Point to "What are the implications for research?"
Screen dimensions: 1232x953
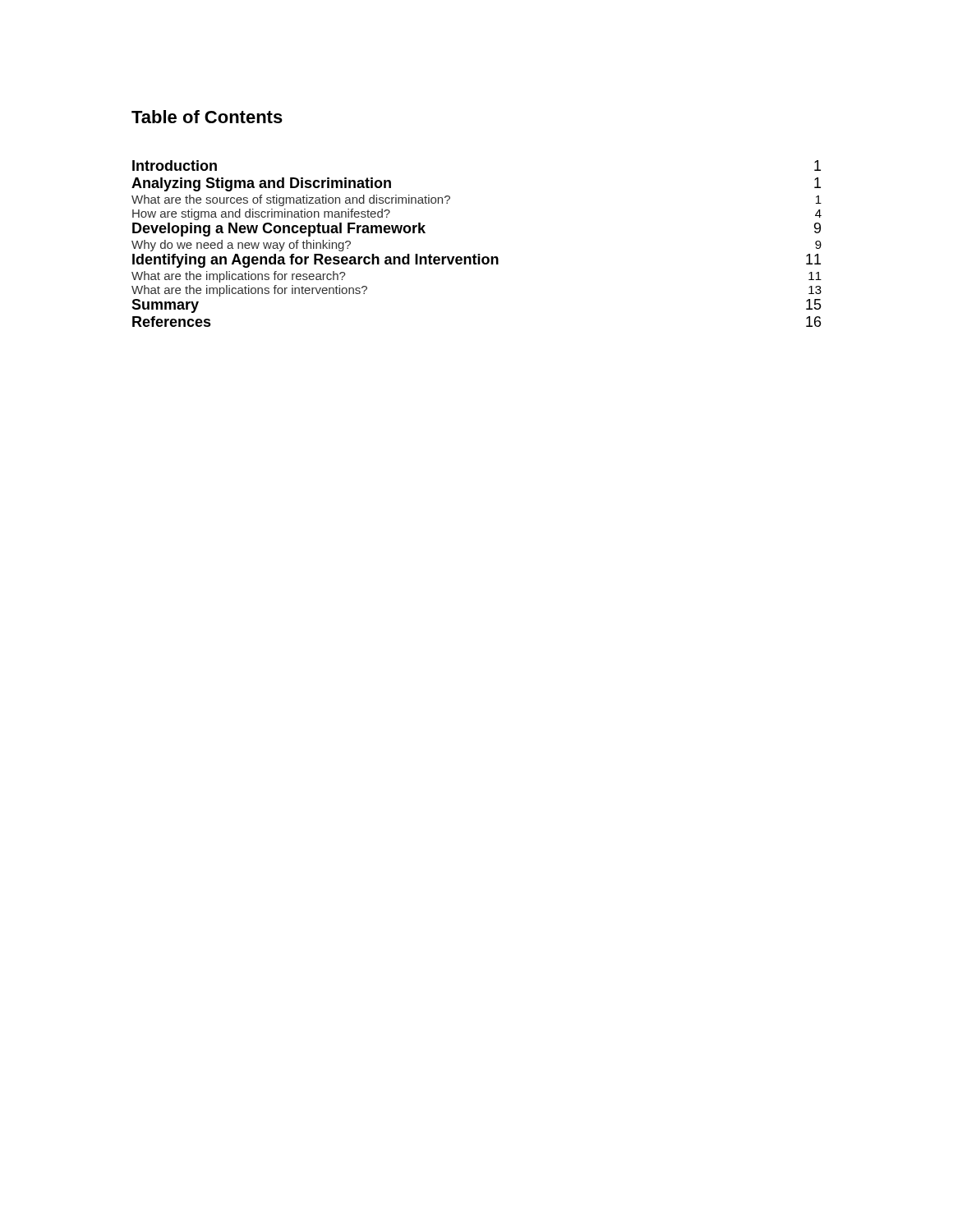pos(239,276)
